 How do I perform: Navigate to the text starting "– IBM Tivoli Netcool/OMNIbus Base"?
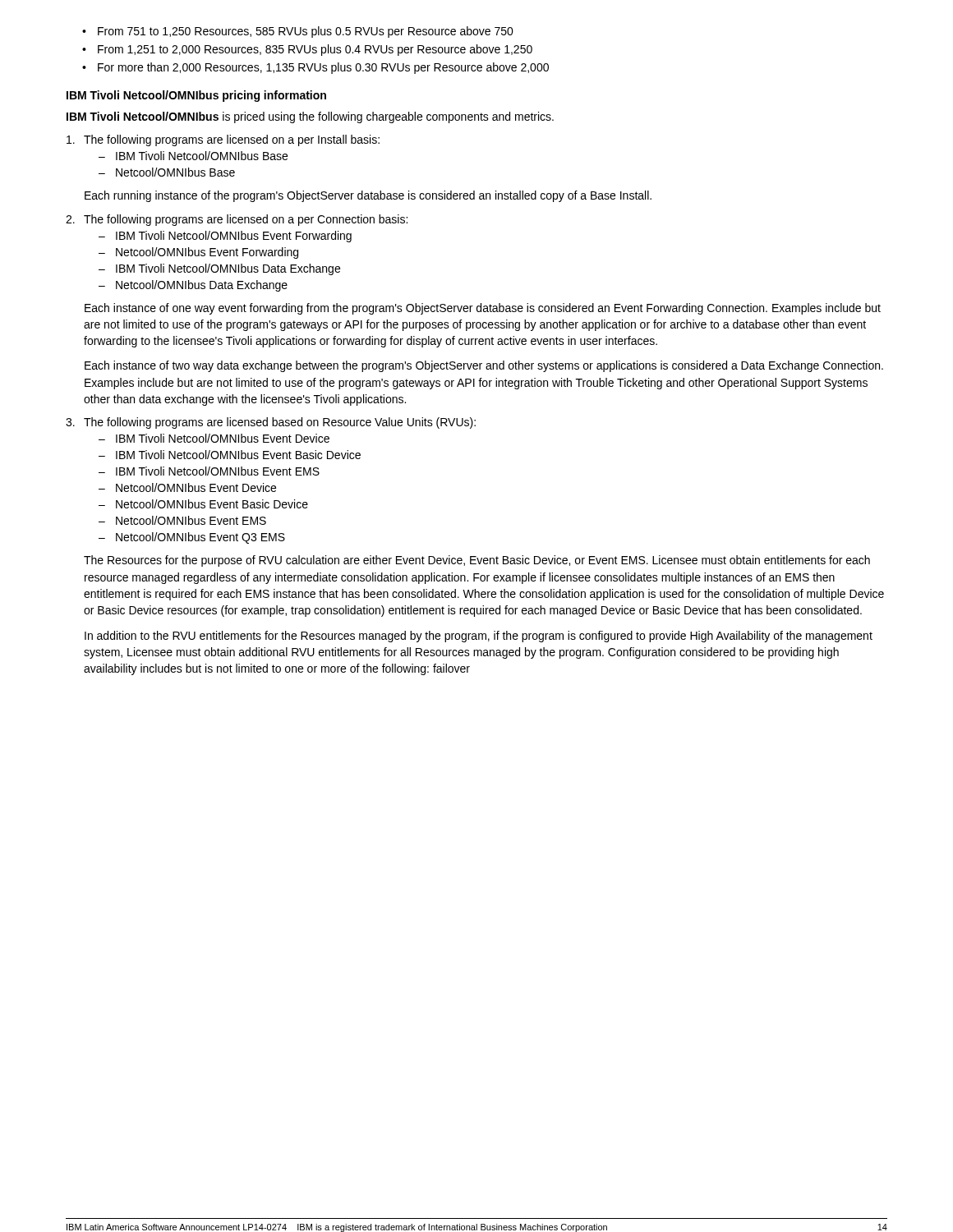pyautogui.click(x=193, y=156)
